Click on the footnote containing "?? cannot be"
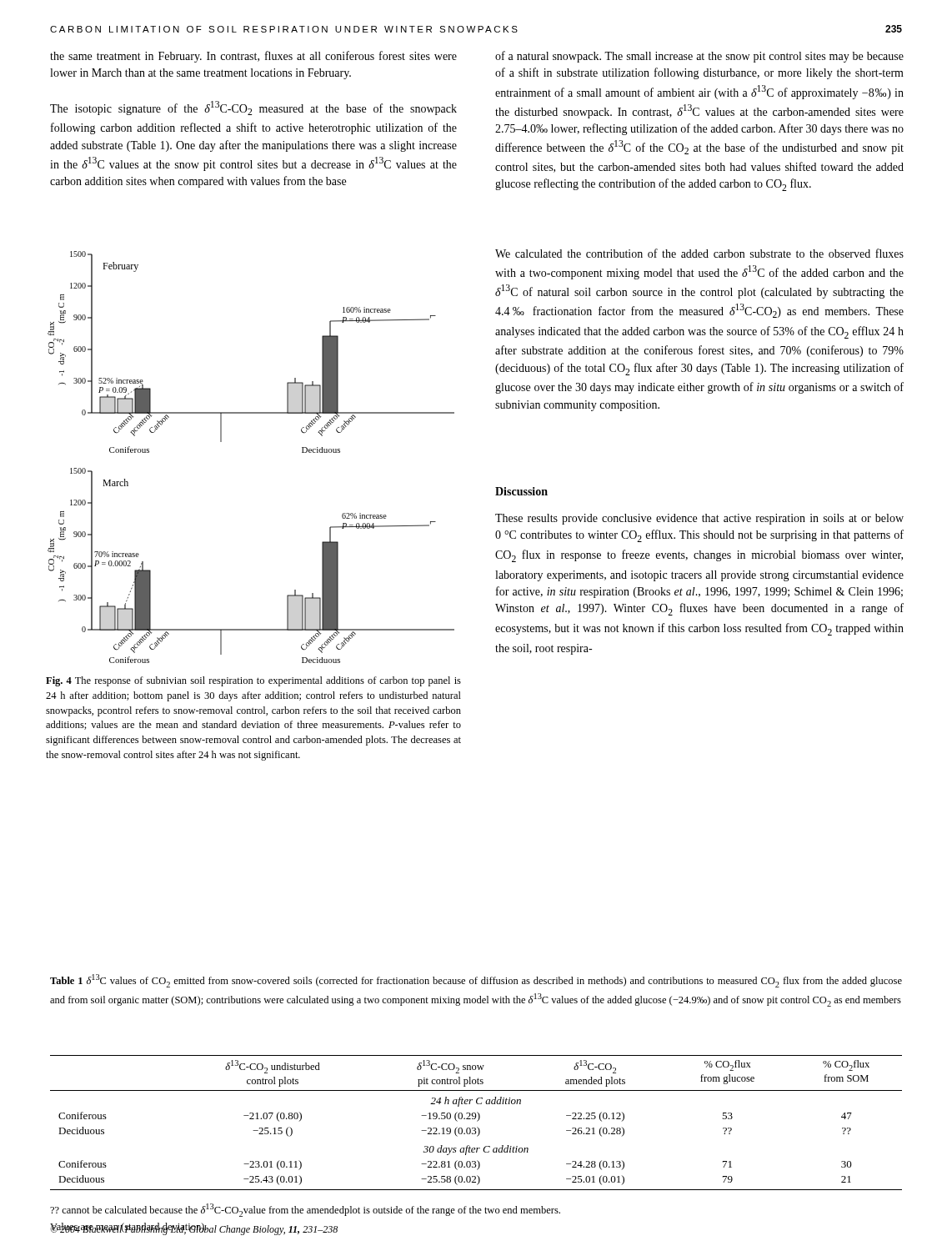The width and height of the screenshot is (952, 1251). click(305, 1217)
